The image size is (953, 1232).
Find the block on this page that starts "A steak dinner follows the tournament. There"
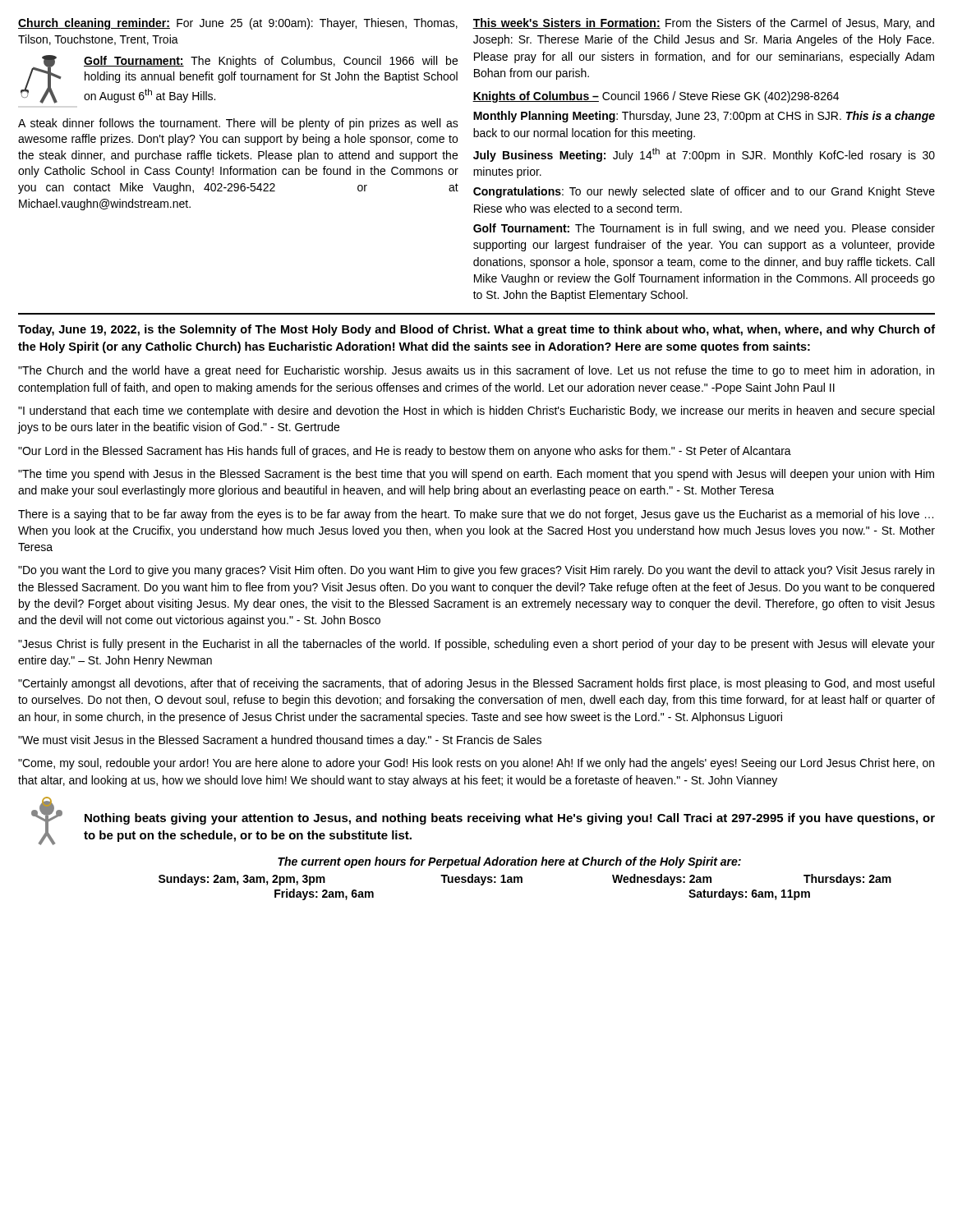pos(238,164)
